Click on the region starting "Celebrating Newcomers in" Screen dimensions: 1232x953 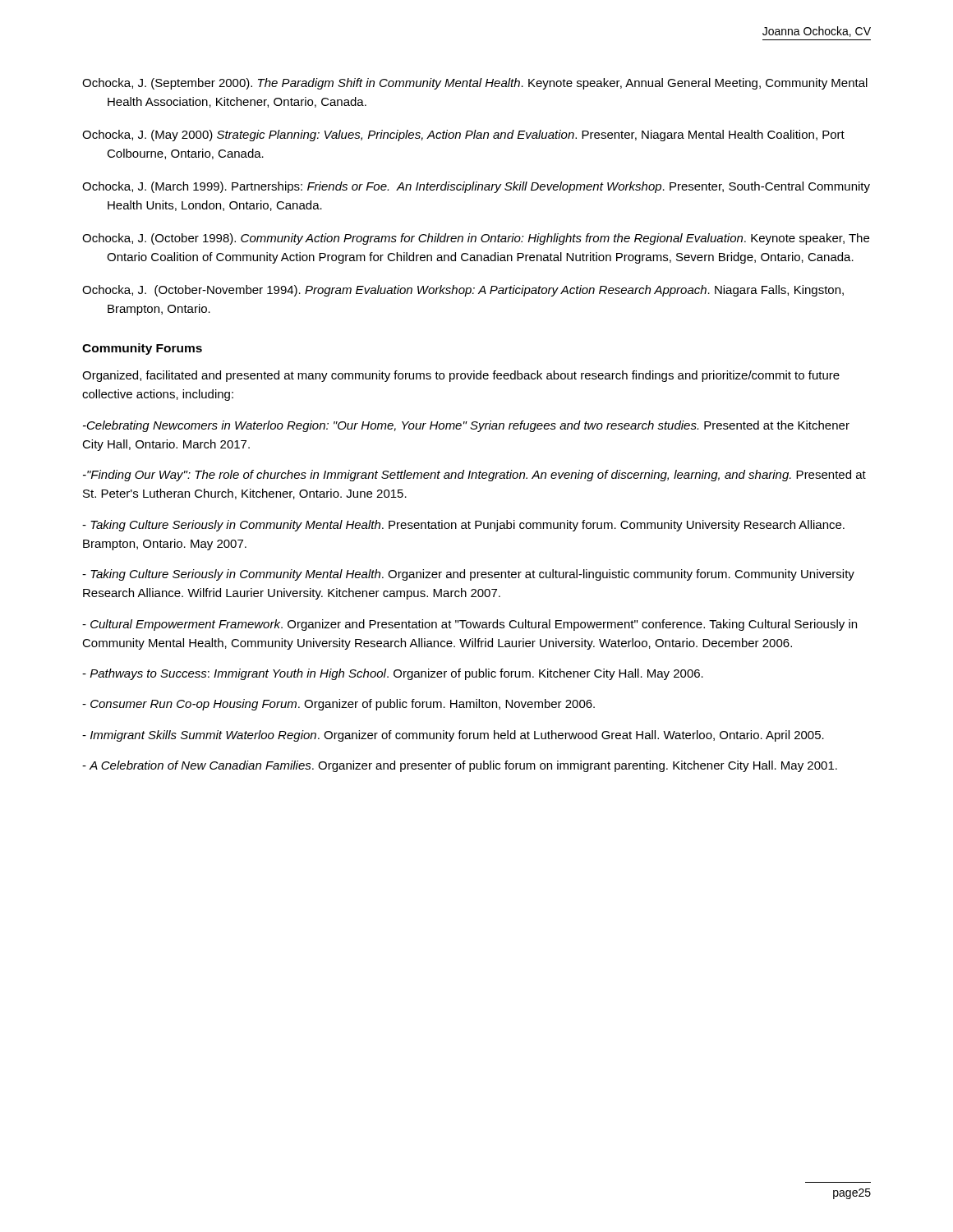point(466,434)
